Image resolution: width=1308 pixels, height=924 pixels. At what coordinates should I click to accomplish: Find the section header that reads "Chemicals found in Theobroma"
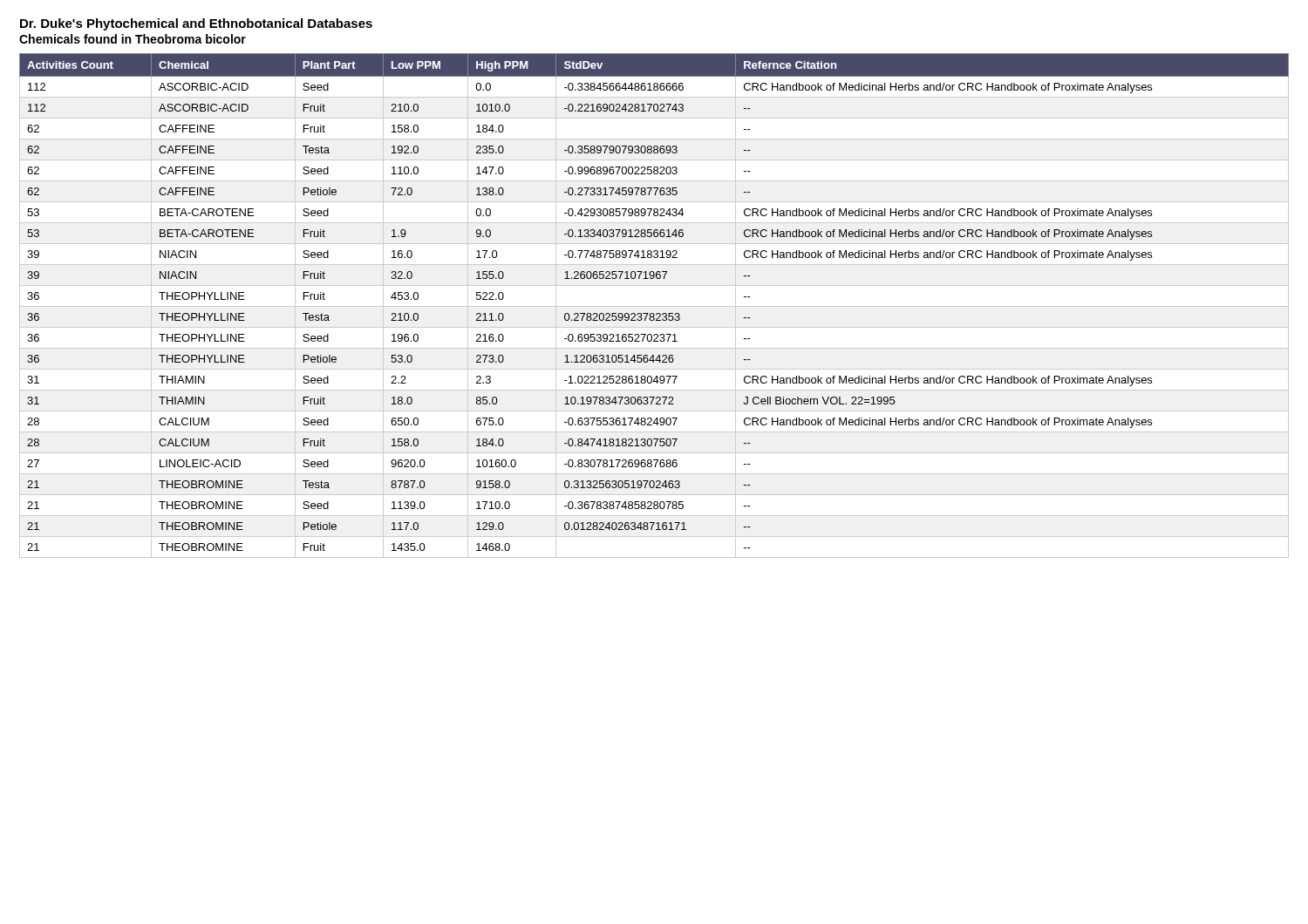point(133,39)
